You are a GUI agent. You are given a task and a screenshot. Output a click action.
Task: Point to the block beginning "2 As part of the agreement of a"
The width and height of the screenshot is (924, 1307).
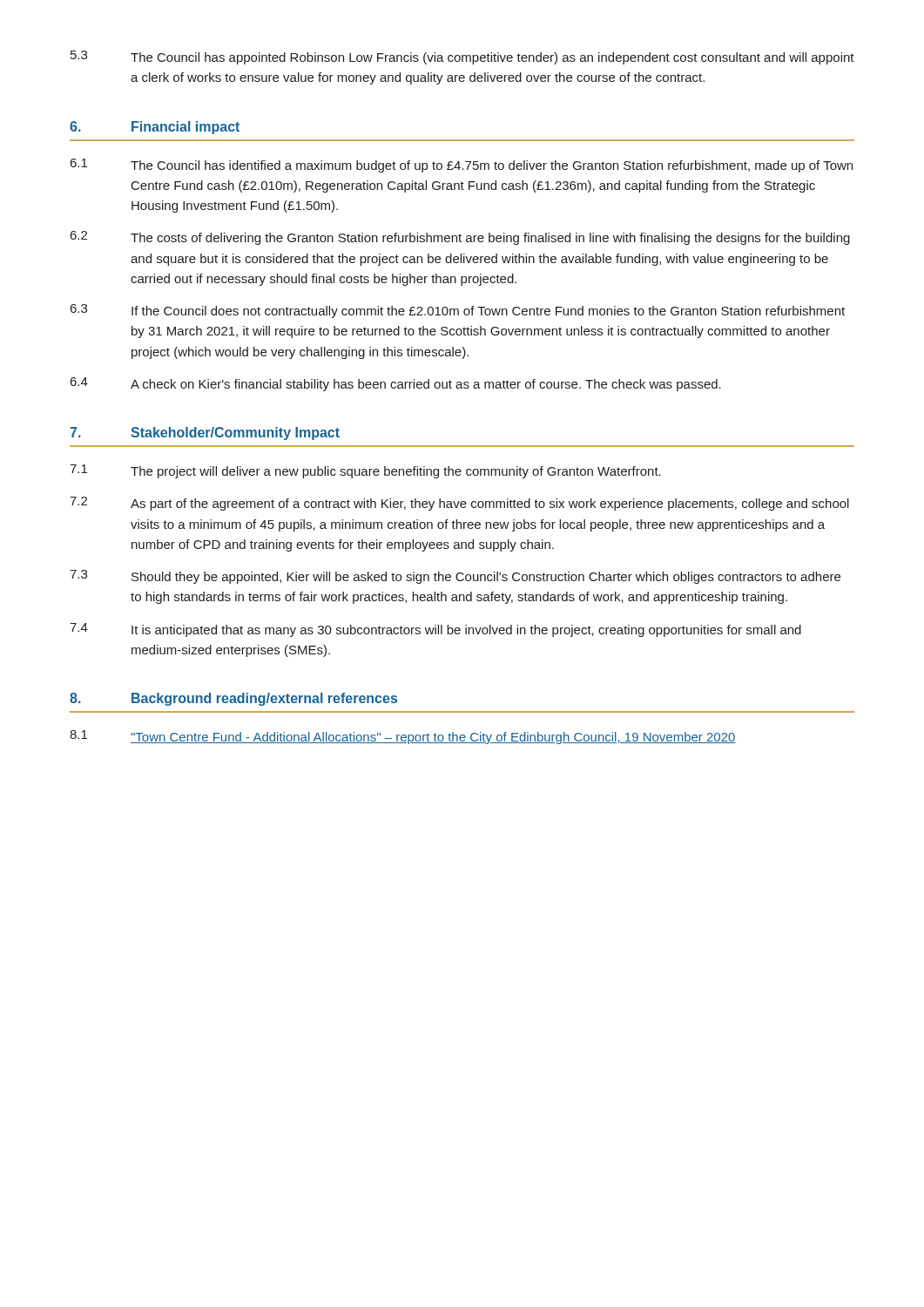(x=462, y=524)
